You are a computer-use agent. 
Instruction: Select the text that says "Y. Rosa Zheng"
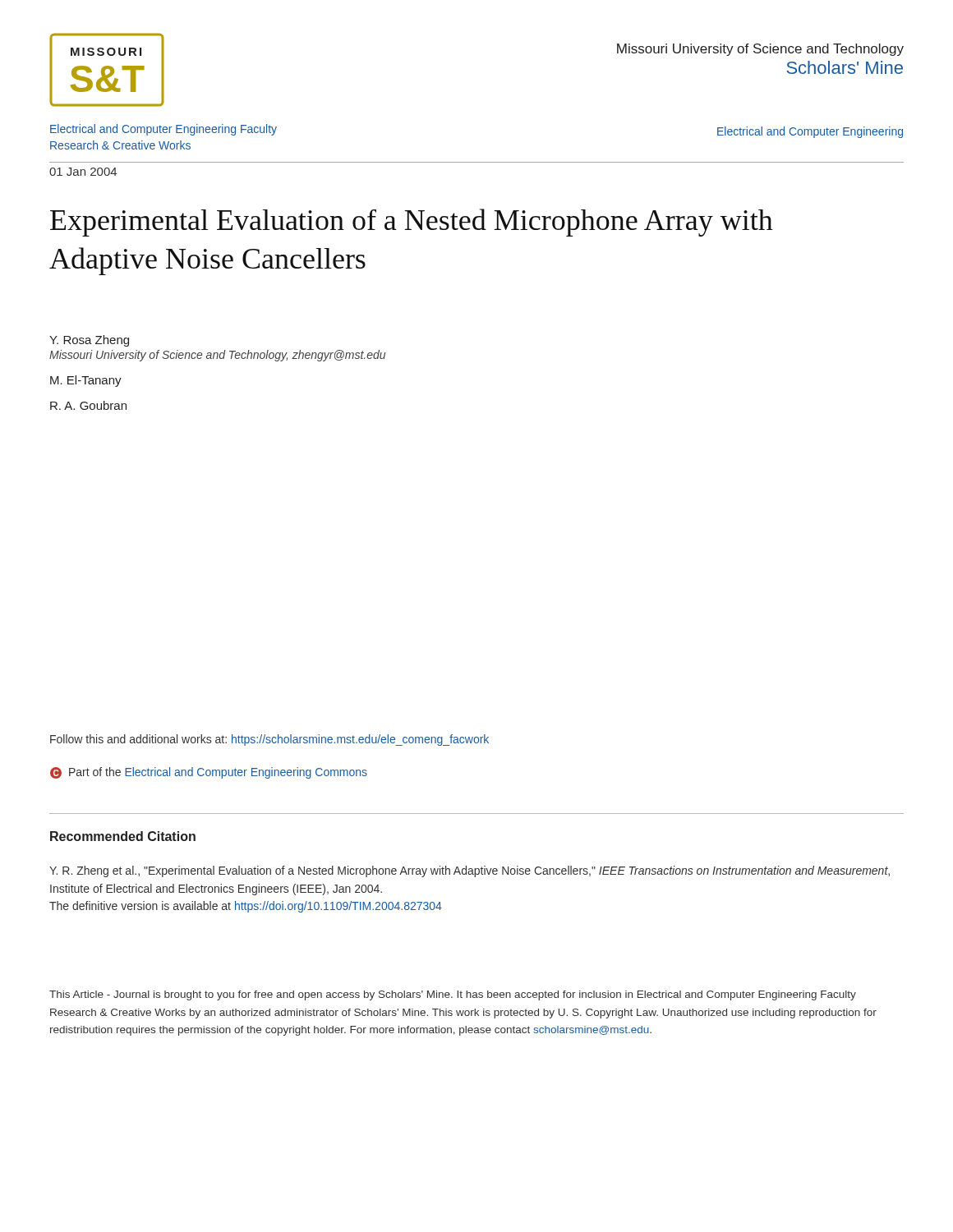[90, 340]
